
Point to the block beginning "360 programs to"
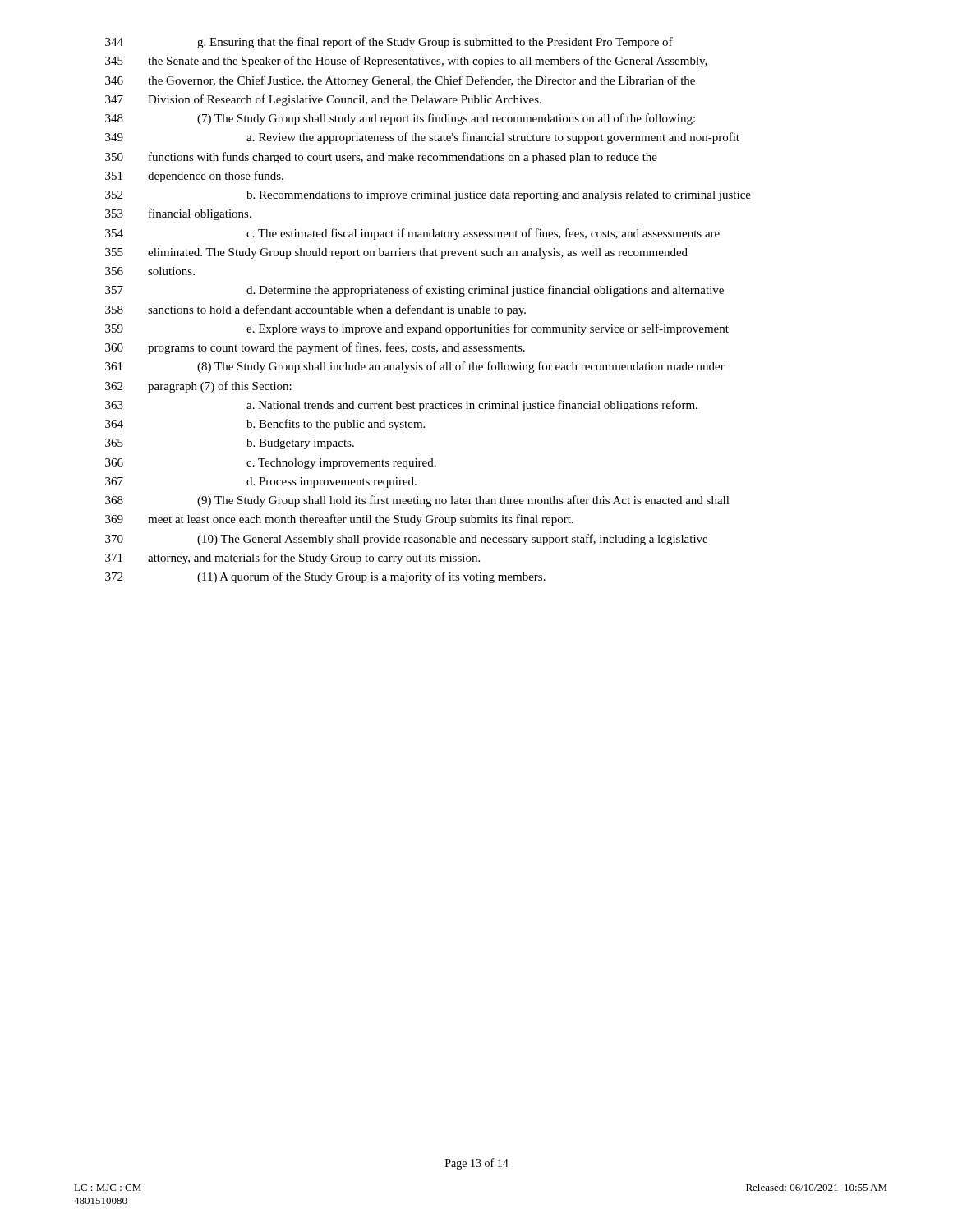(481, 348)
